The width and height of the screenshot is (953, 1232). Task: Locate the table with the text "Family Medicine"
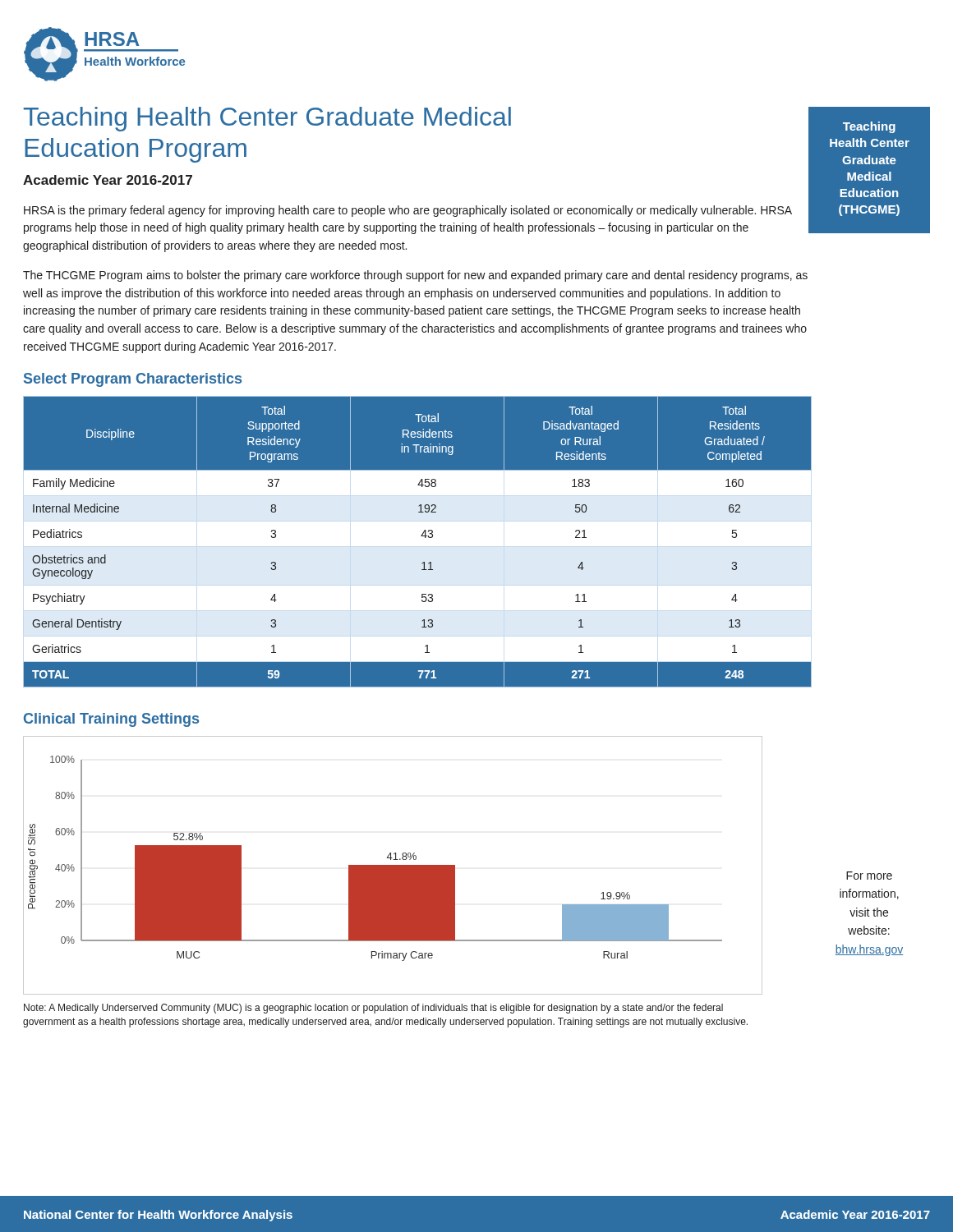click(x=417, y=542)
